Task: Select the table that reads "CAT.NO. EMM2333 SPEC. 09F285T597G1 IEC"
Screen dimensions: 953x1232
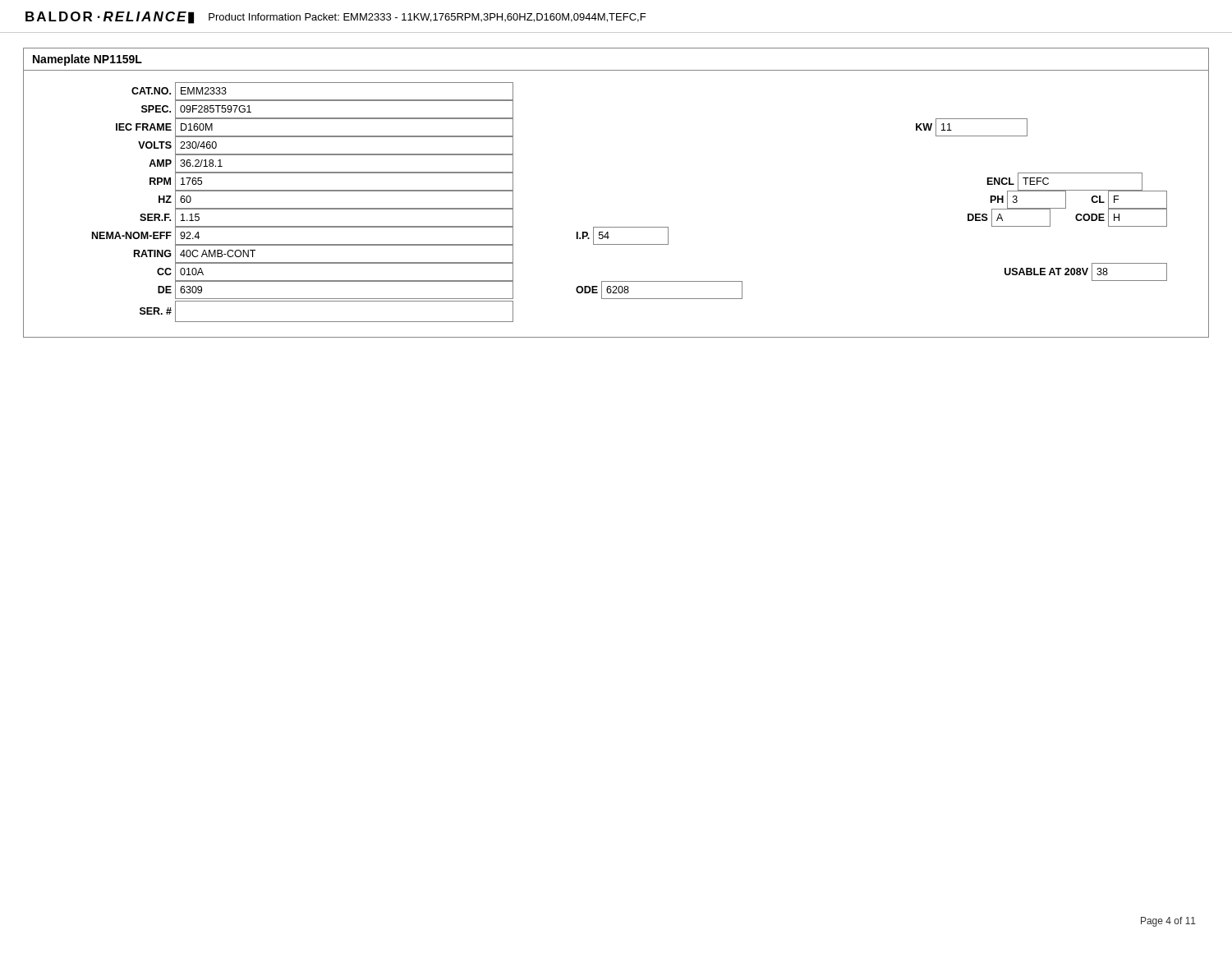Action: (616, 204)
